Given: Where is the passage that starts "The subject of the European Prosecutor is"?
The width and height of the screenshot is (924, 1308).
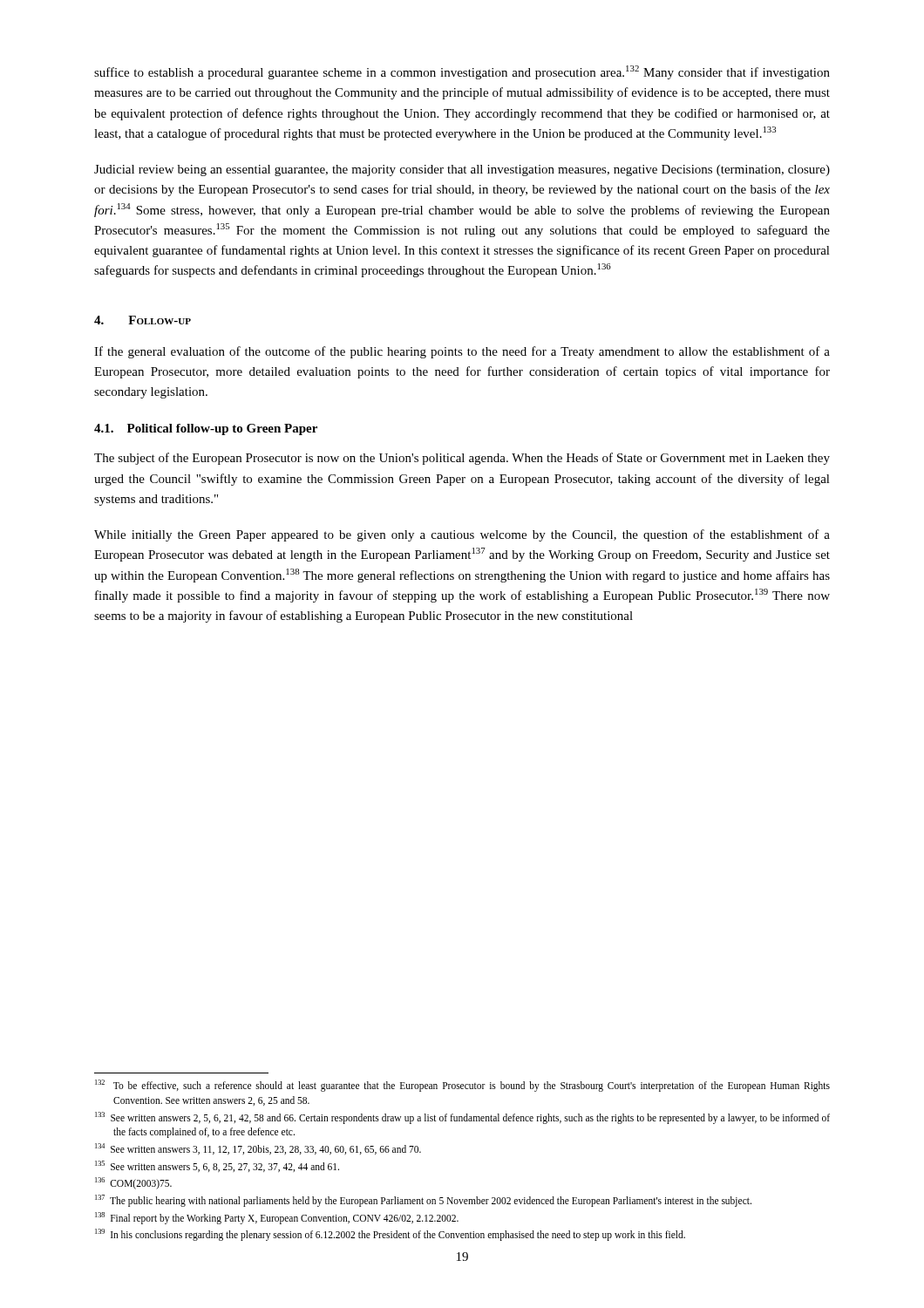Looking at the screenshot, I should tap(462, 478).
